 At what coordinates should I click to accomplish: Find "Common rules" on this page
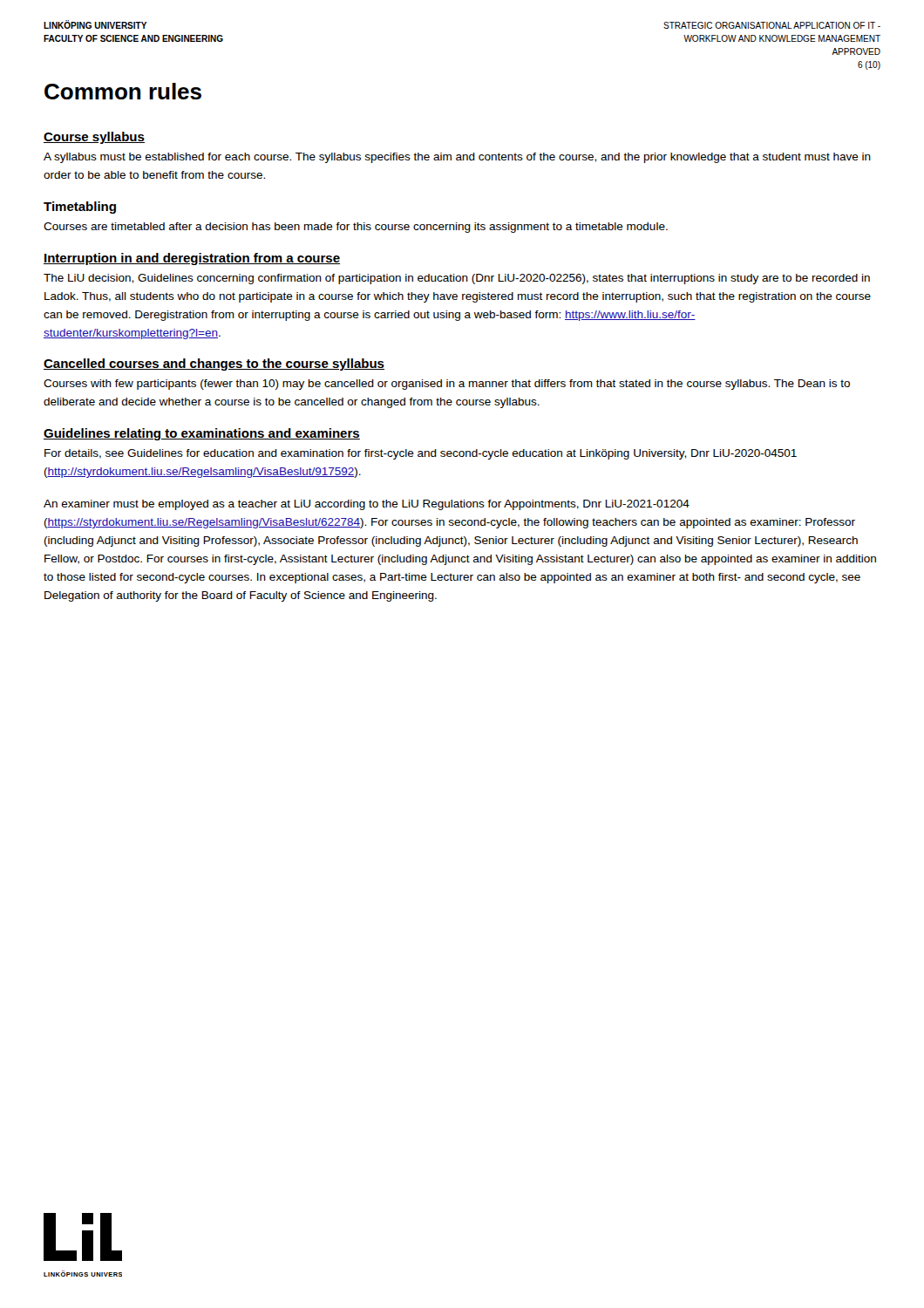(x=123, y=92)
